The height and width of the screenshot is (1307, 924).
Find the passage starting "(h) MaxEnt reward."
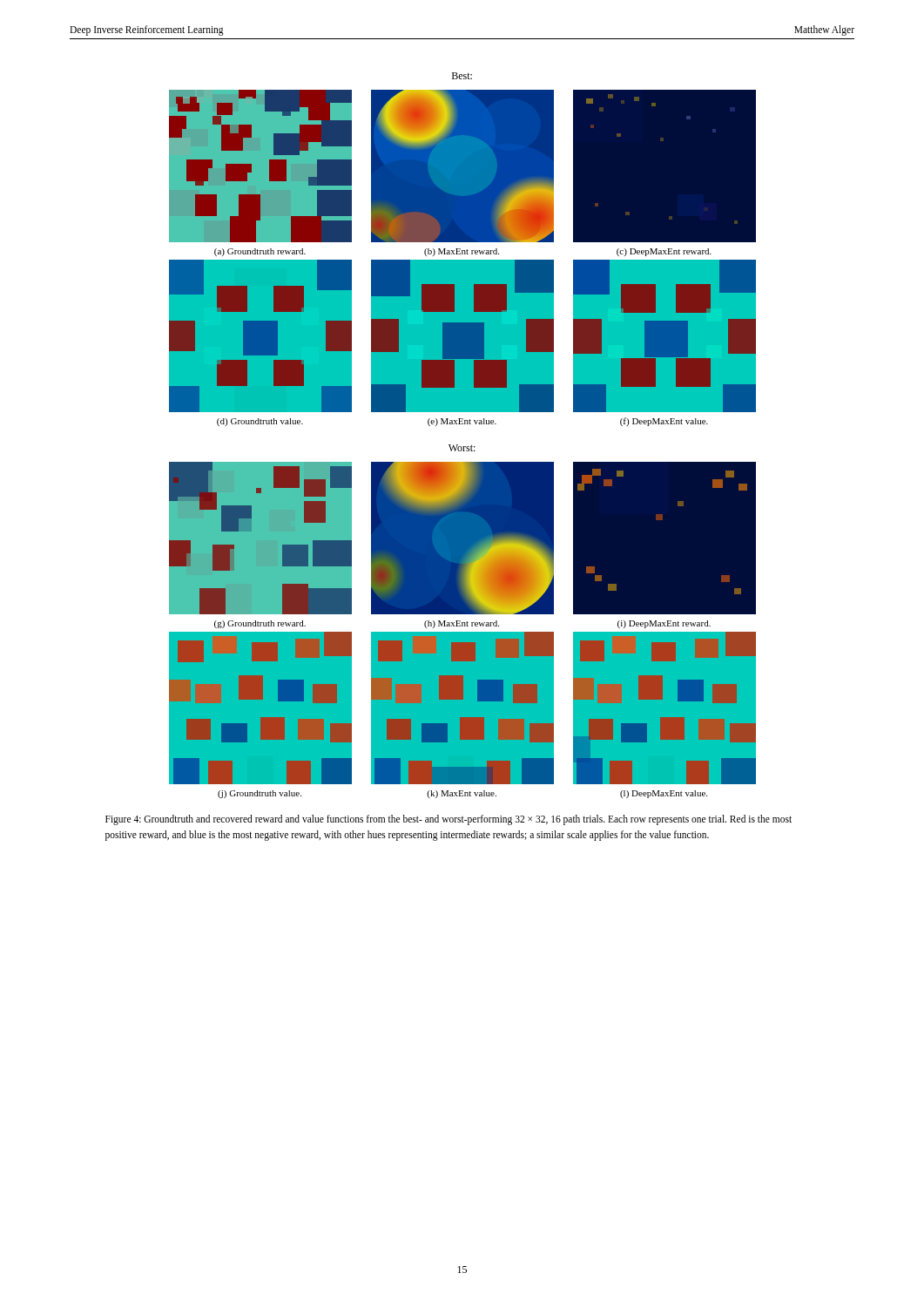pos(462,623)
